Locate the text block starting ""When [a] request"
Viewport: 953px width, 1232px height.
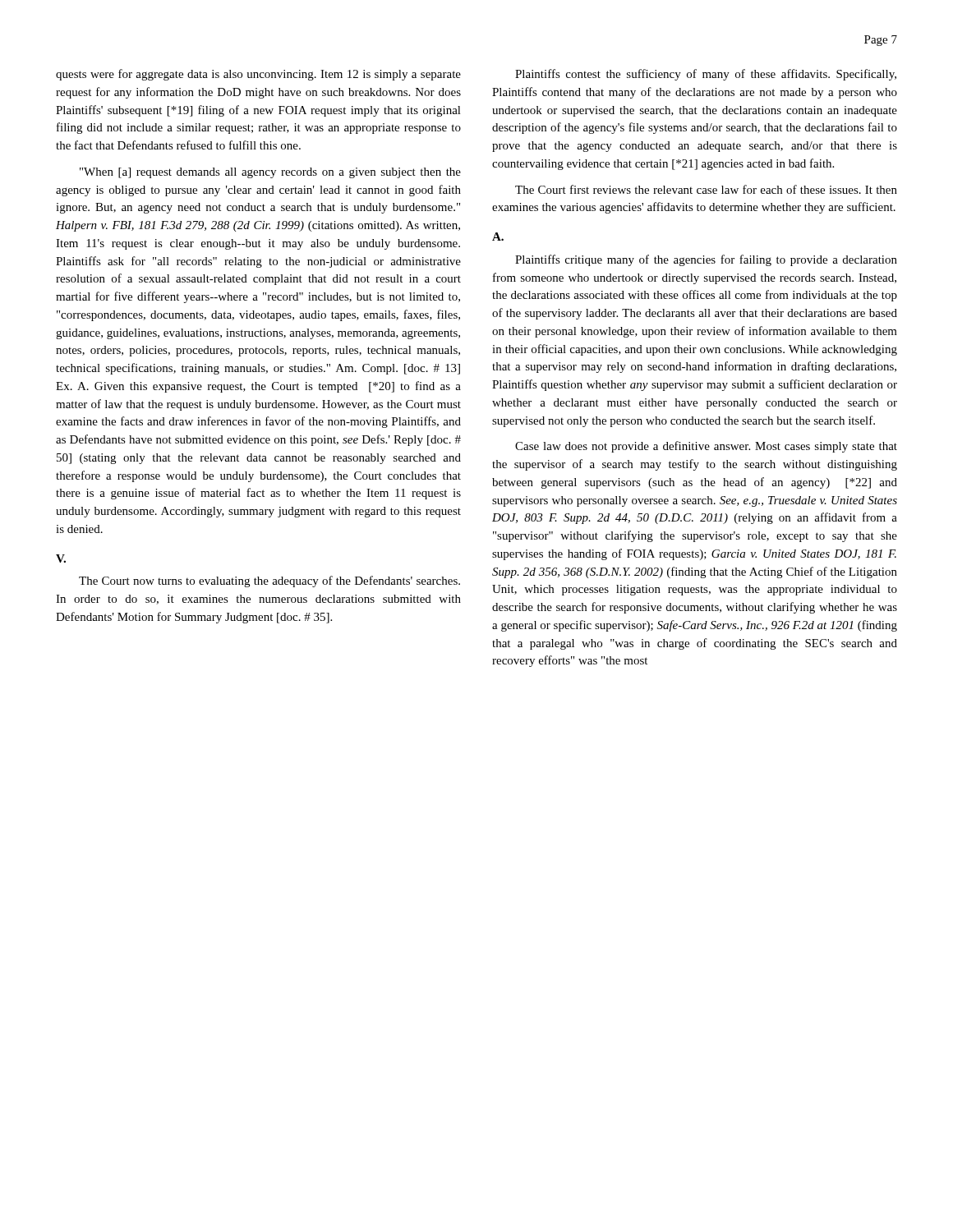pyautogui.click(x=258, y=351)
